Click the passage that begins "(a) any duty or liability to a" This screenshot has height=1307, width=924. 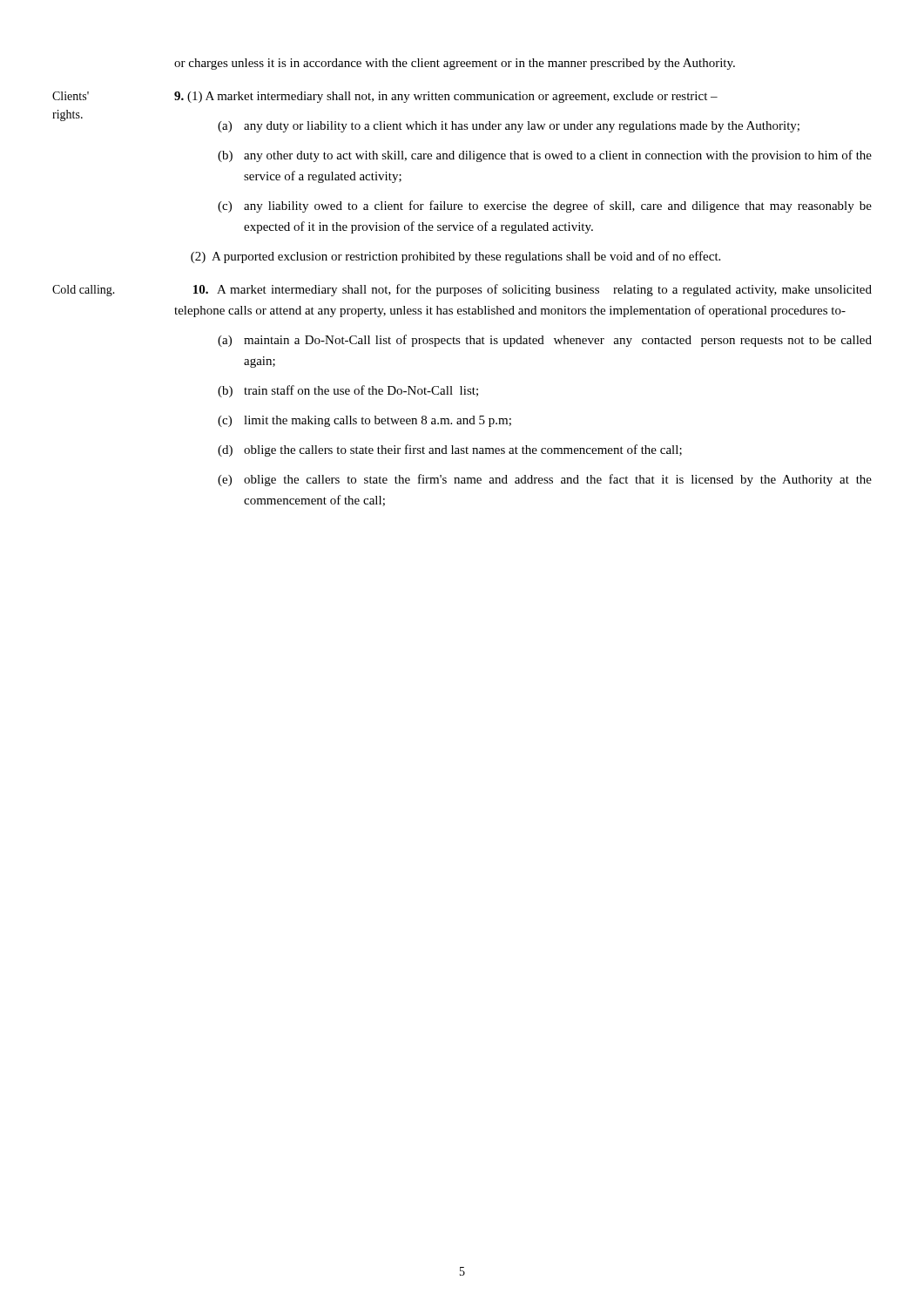tap(545, 125)
